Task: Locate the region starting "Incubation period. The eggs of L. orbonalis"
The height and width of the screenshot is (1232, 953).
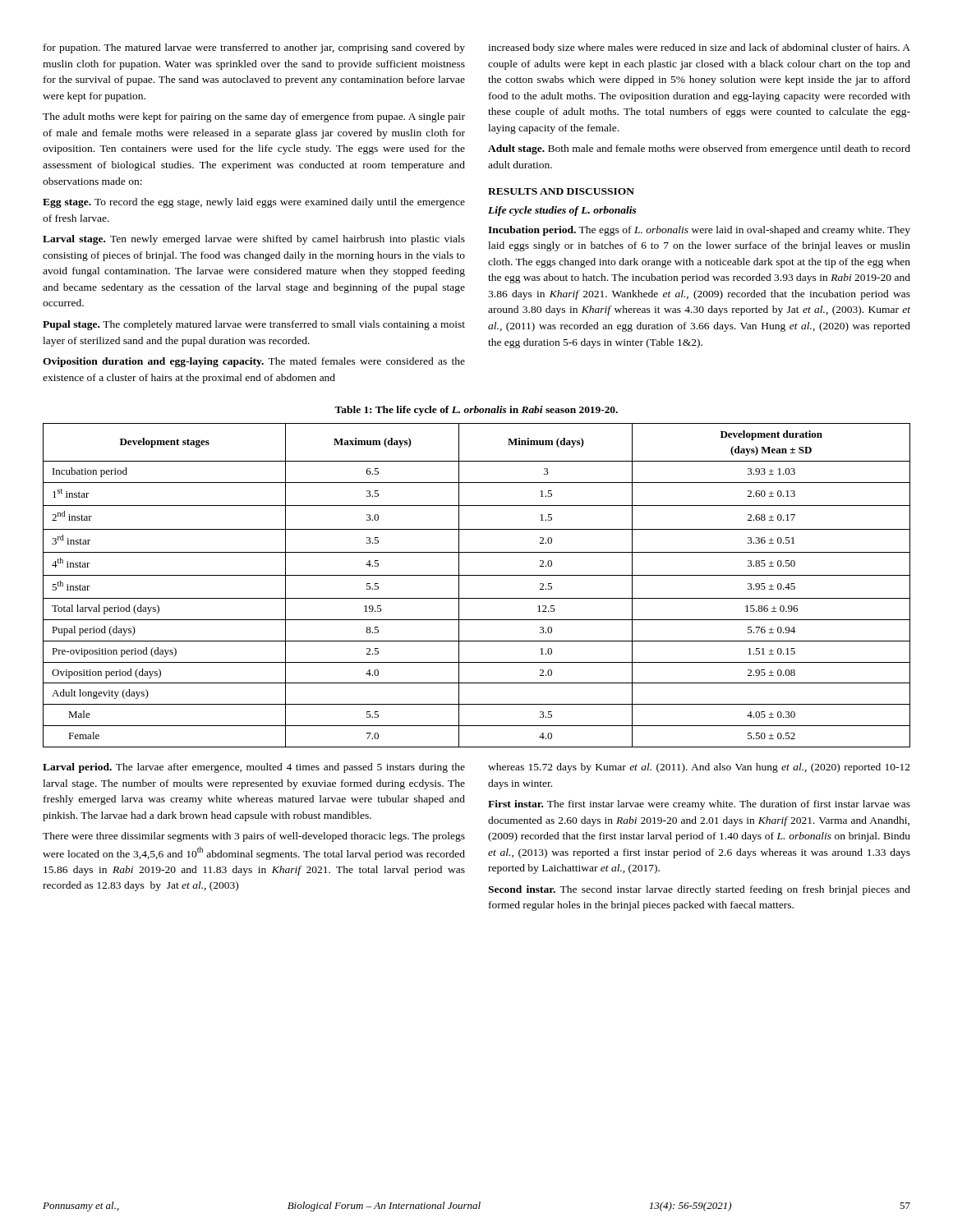Action: (699, 286)
